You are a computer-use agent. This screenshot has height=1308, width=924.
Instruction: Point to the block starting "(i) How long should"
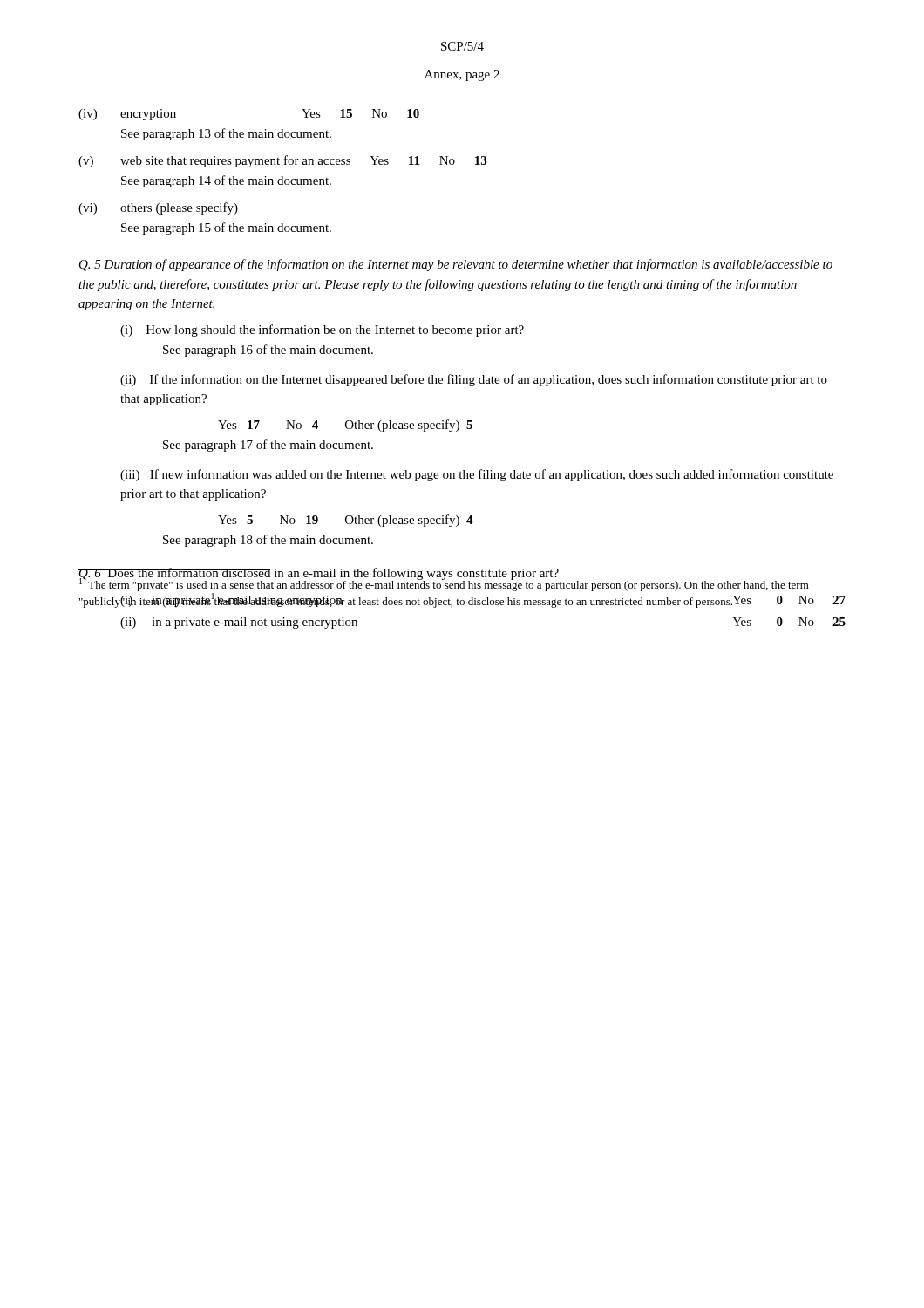tap(322, 329)
